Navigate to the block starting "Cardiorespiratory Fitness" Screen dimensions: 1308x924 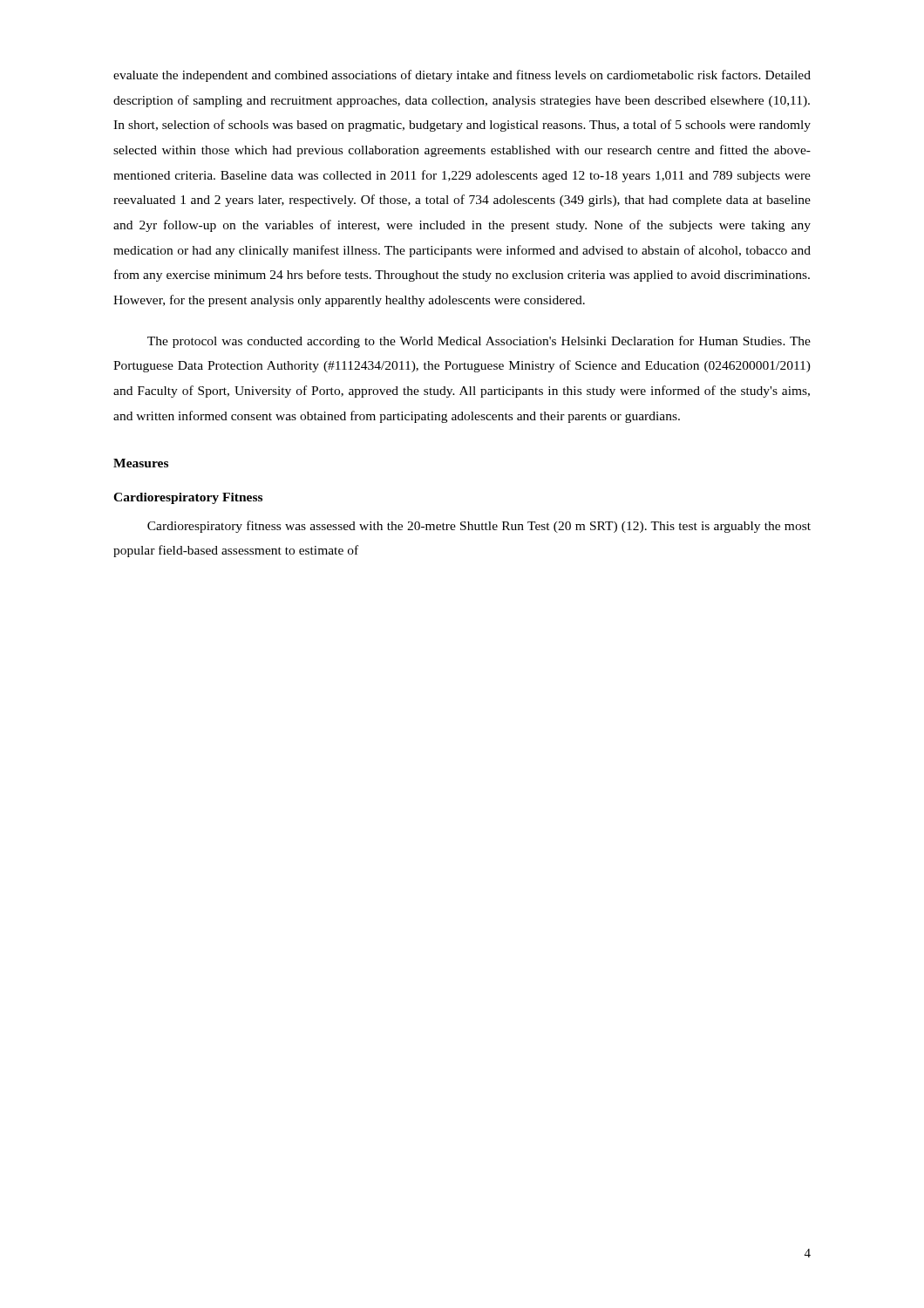188,497
